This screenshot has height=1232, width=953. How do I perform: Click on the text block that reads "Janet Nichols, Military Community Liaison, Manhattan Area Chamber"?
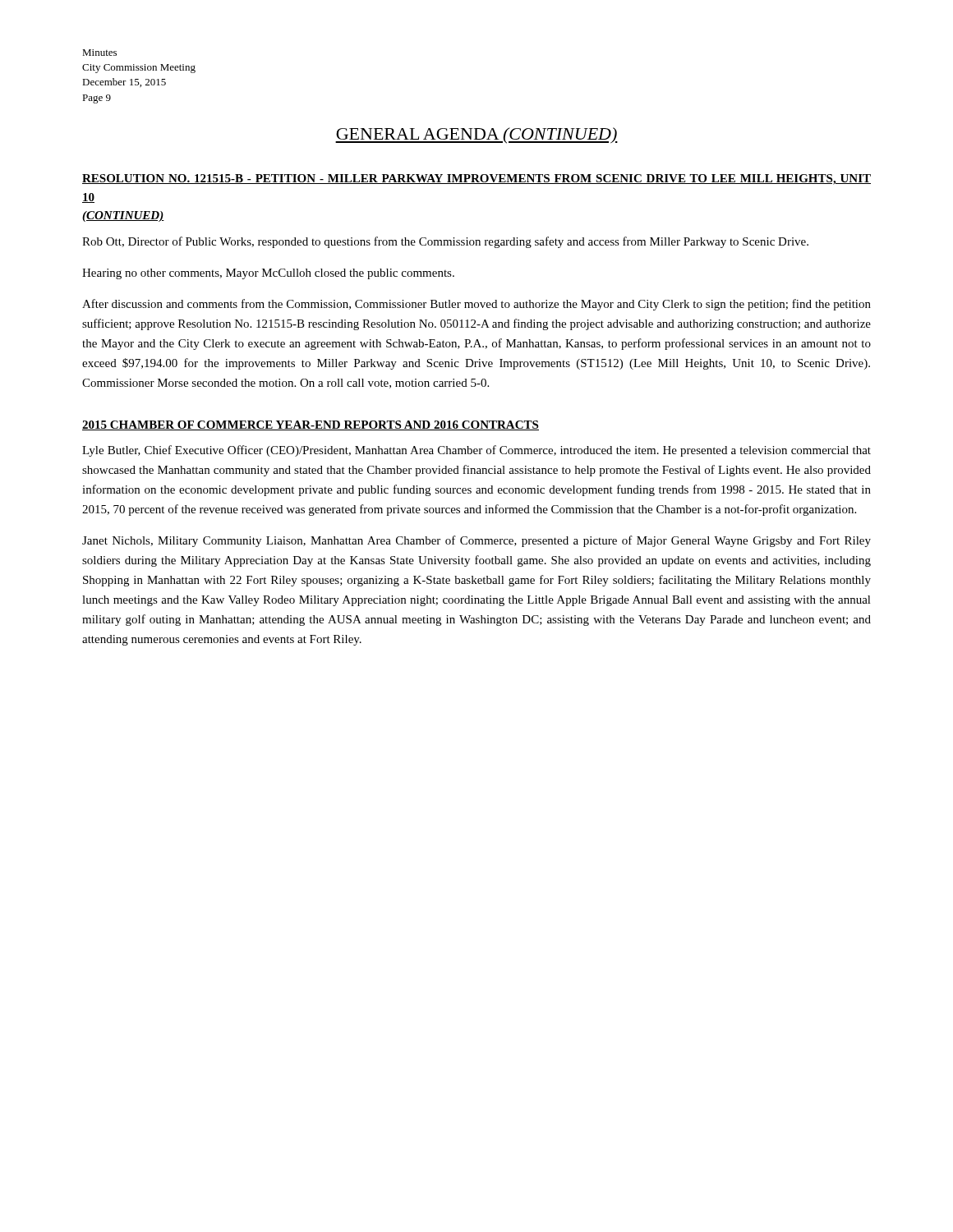click(476, 590)
